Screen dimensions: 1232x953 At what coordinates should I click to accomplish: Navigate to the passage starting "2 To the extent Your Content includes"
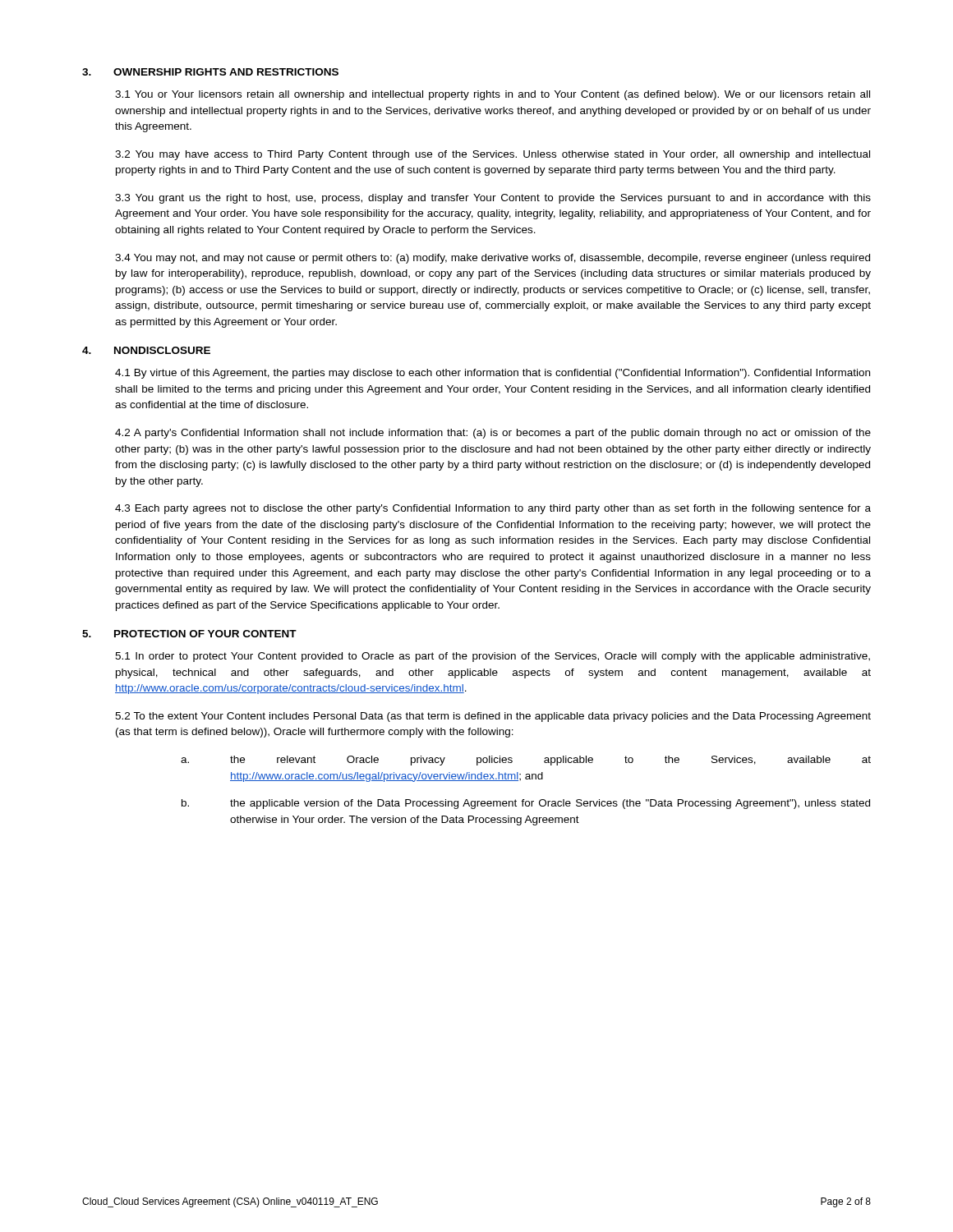[x=493, y=724]
